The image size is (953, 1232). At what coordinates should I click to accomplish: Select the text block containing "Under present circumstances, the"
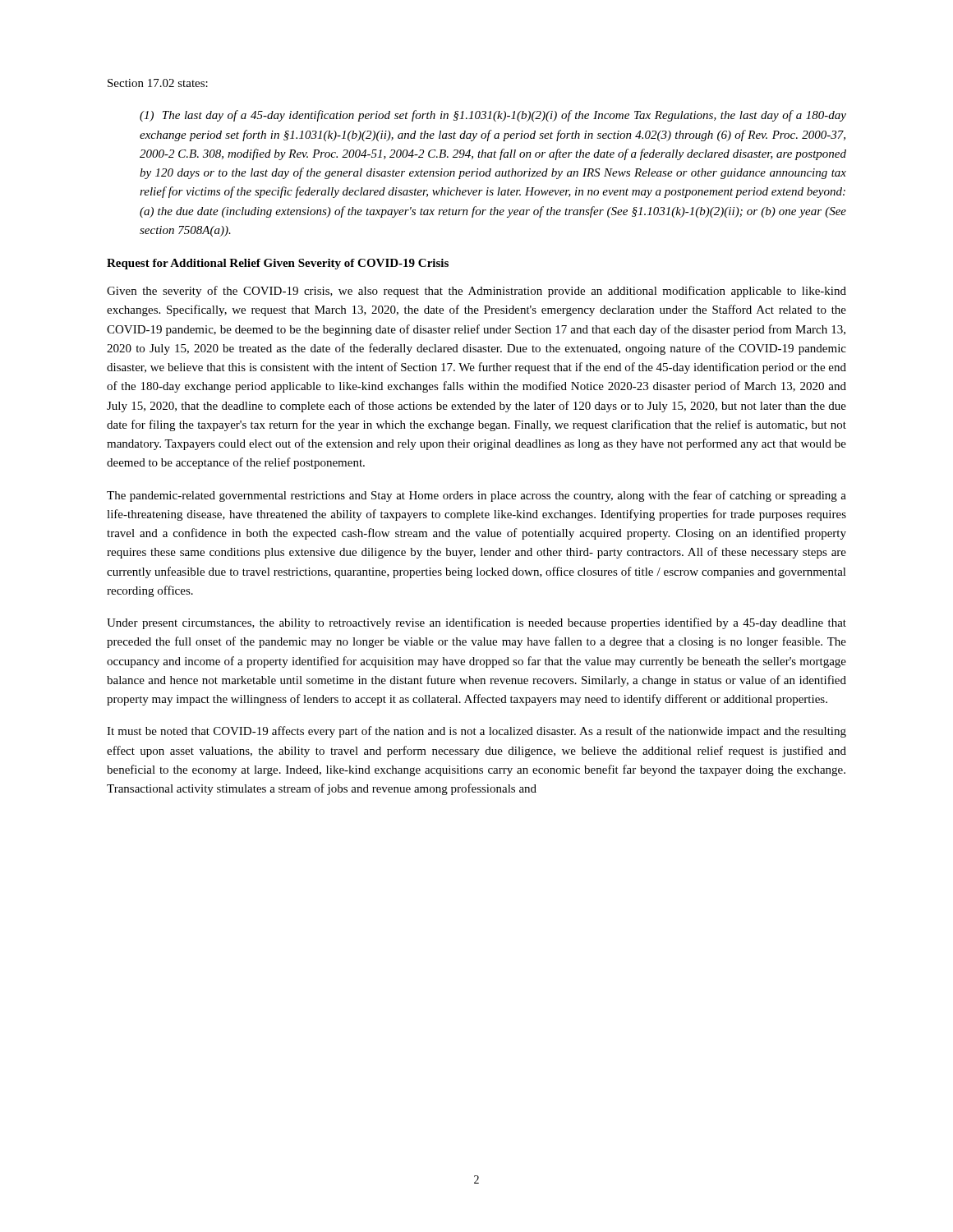coord(476,661)
